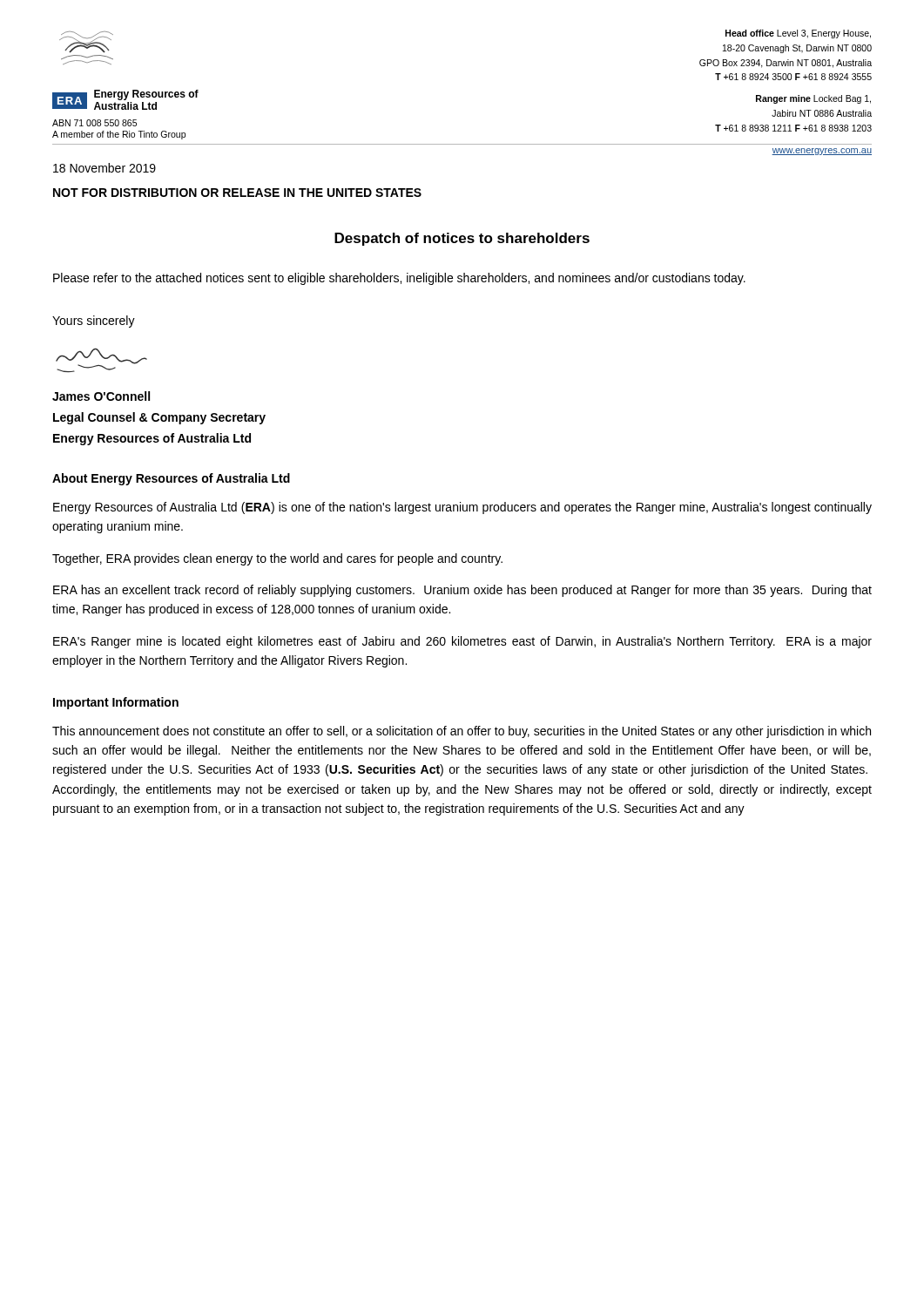Locate the passage starting "ERA's Ranger mine is located eight kilometres"
924x1307 pixels.
462,651
